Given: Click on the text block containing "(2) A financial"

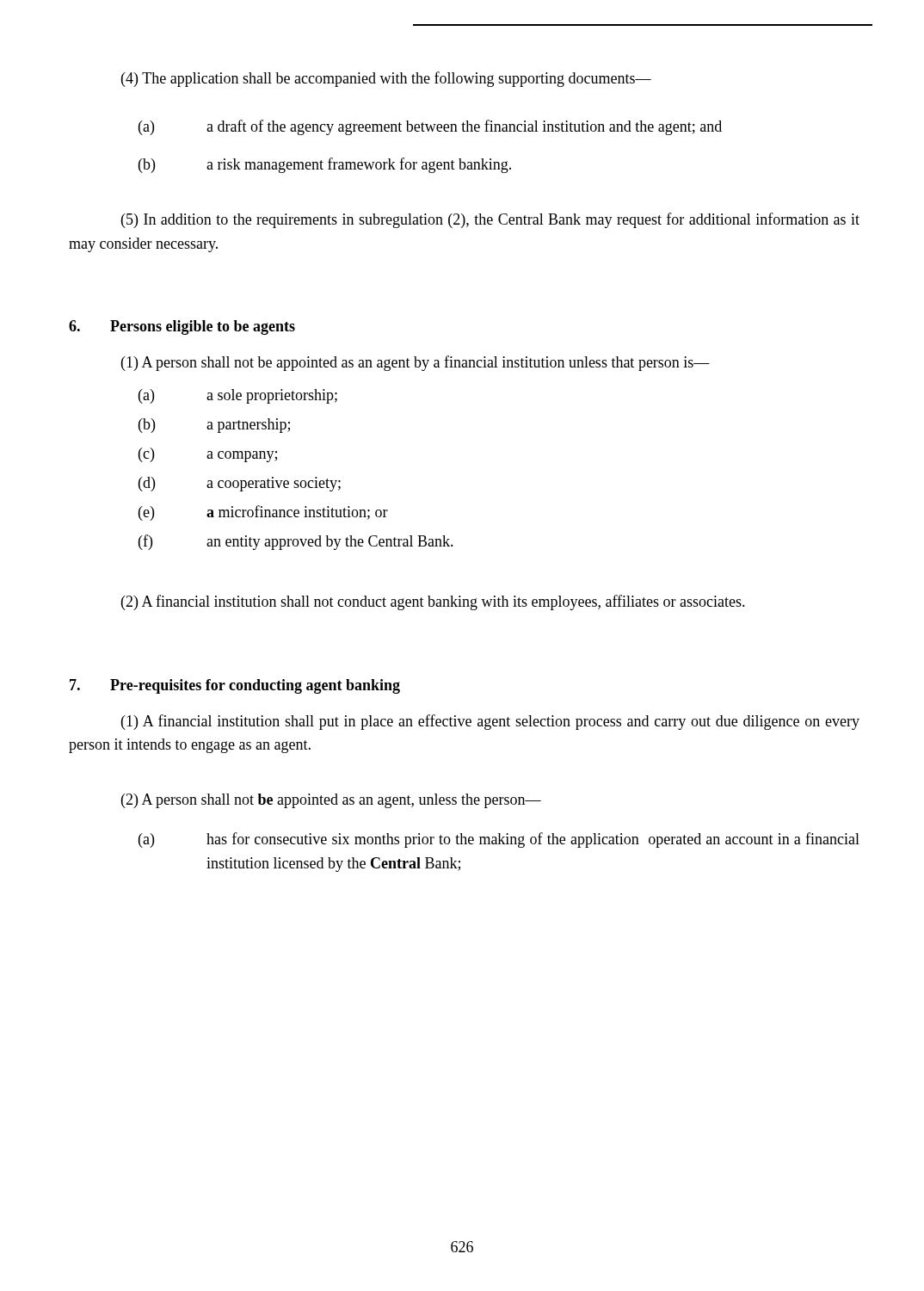Looking at the screenshot, I should 464,602.
